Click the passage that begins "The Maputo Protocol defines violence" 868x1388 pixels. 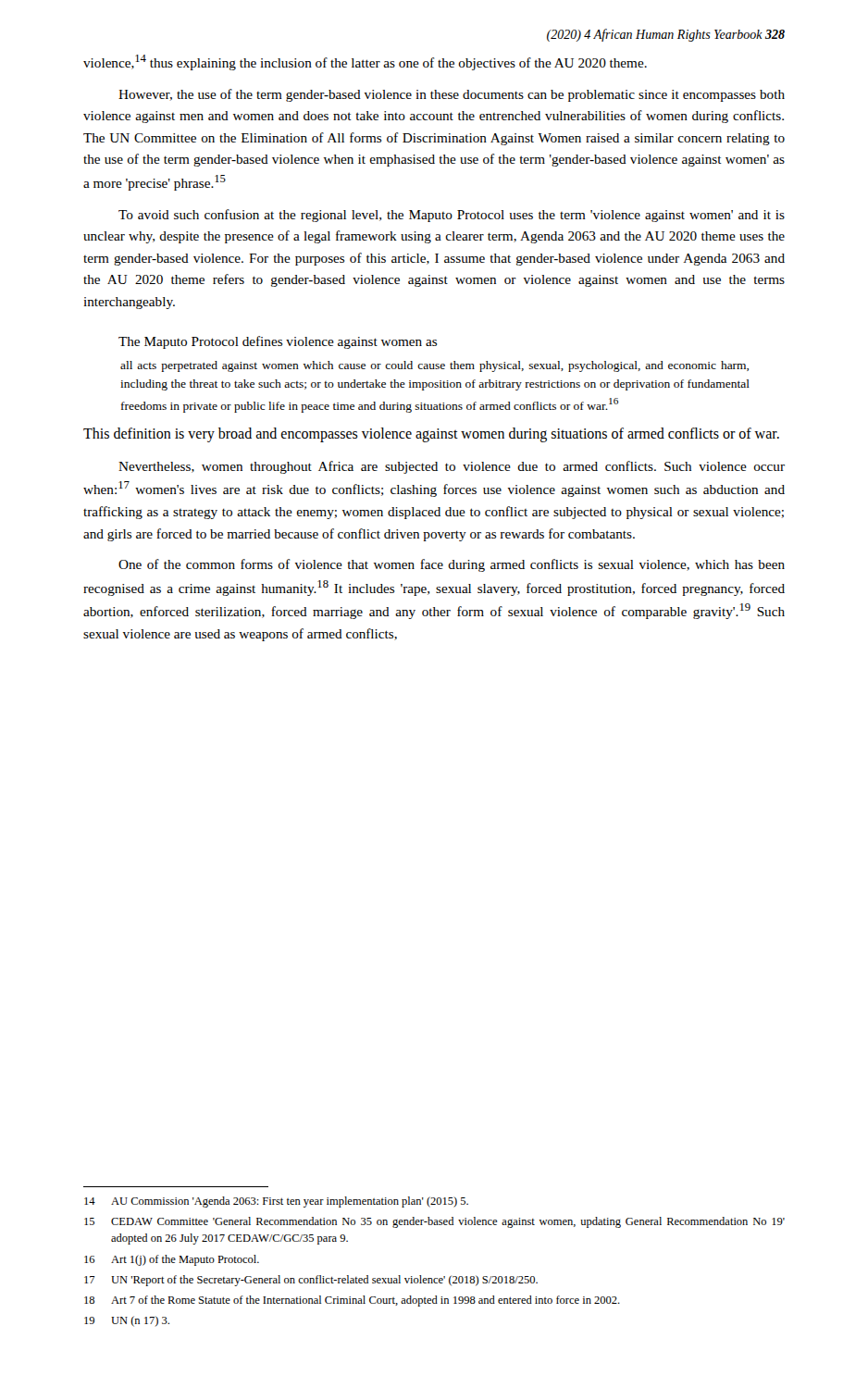point(278,341)
